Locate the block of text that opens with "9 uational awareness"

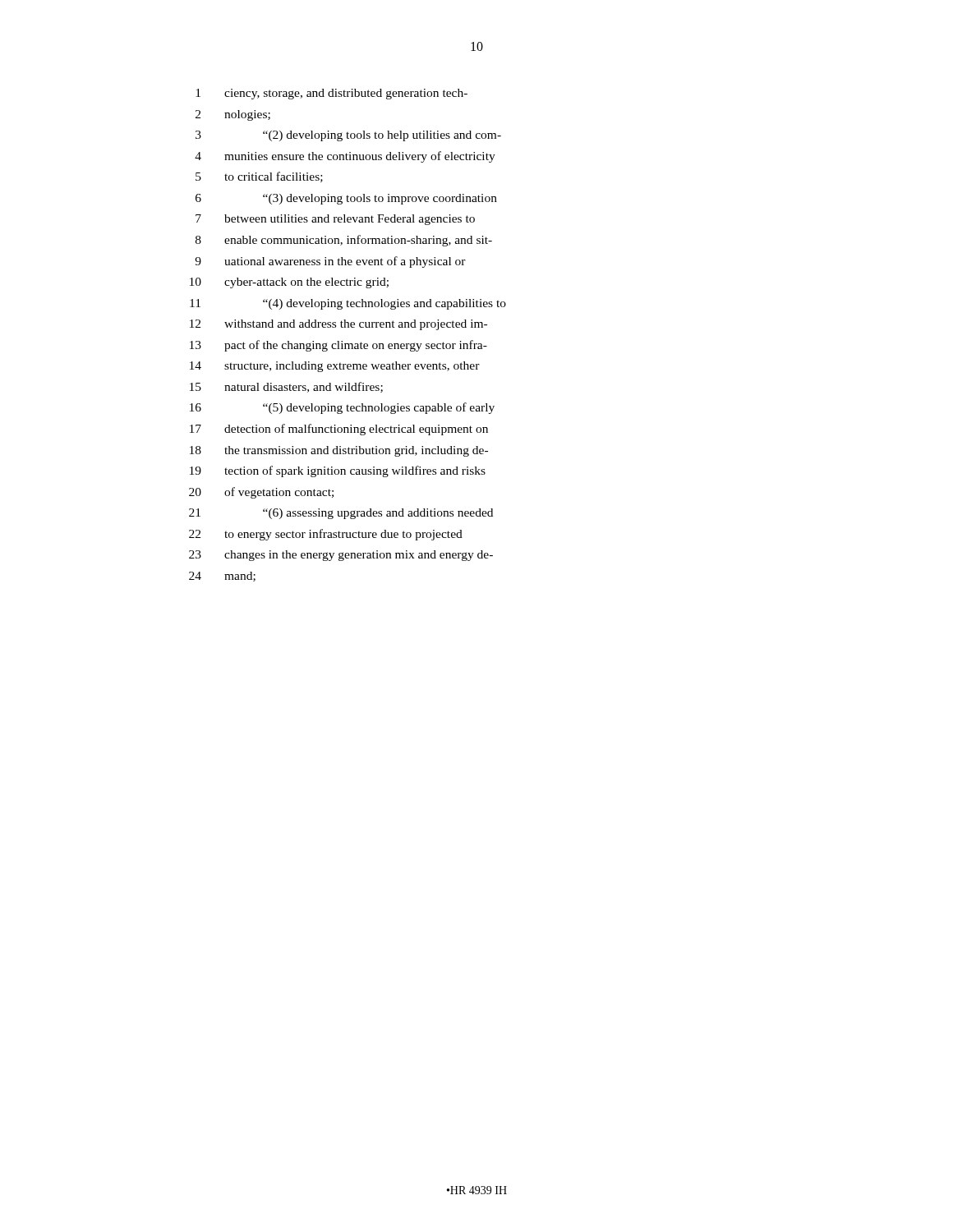330,262
